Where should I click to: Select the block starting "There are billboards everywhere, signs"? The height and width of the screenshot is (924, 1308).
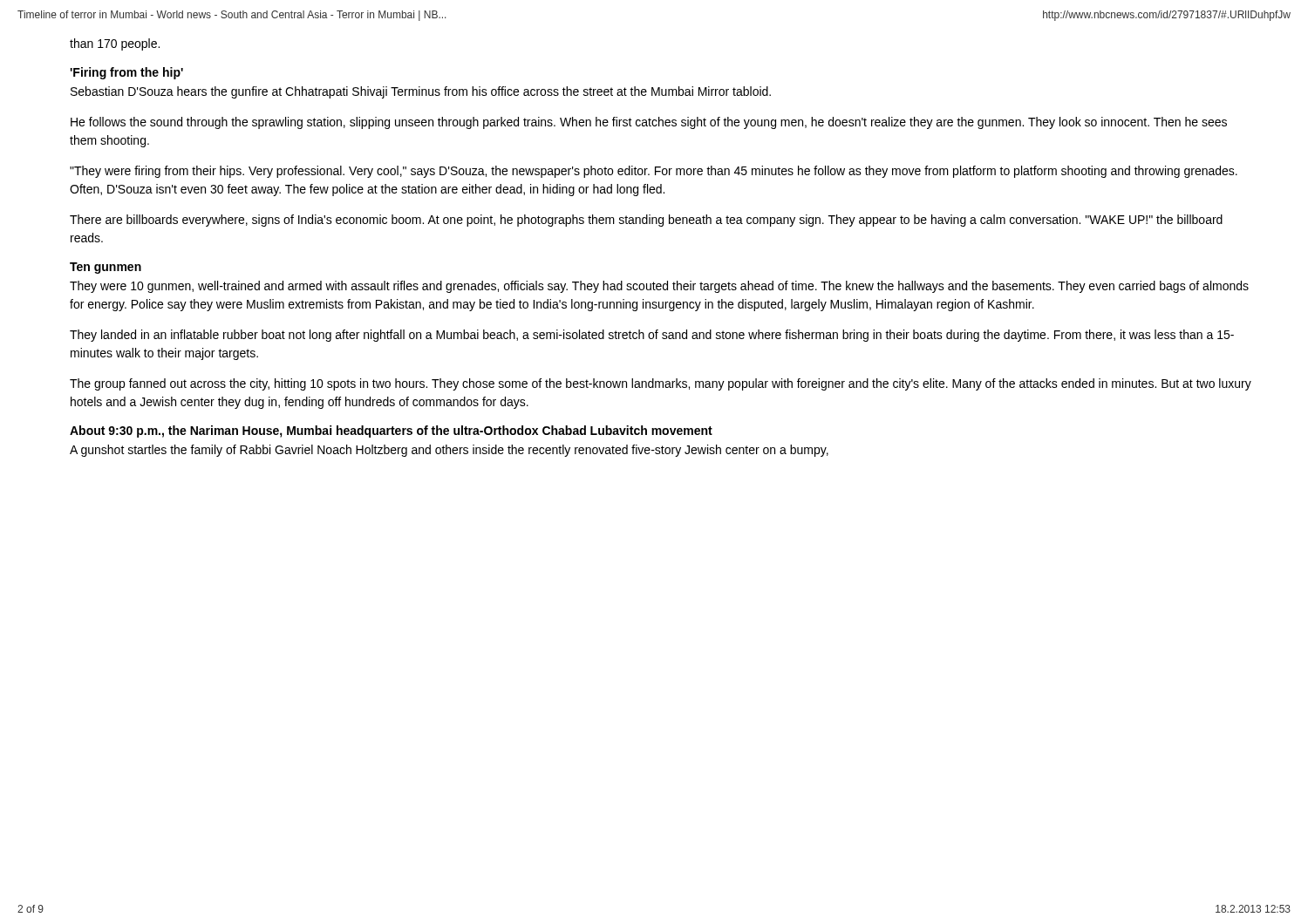pos(646,229)
